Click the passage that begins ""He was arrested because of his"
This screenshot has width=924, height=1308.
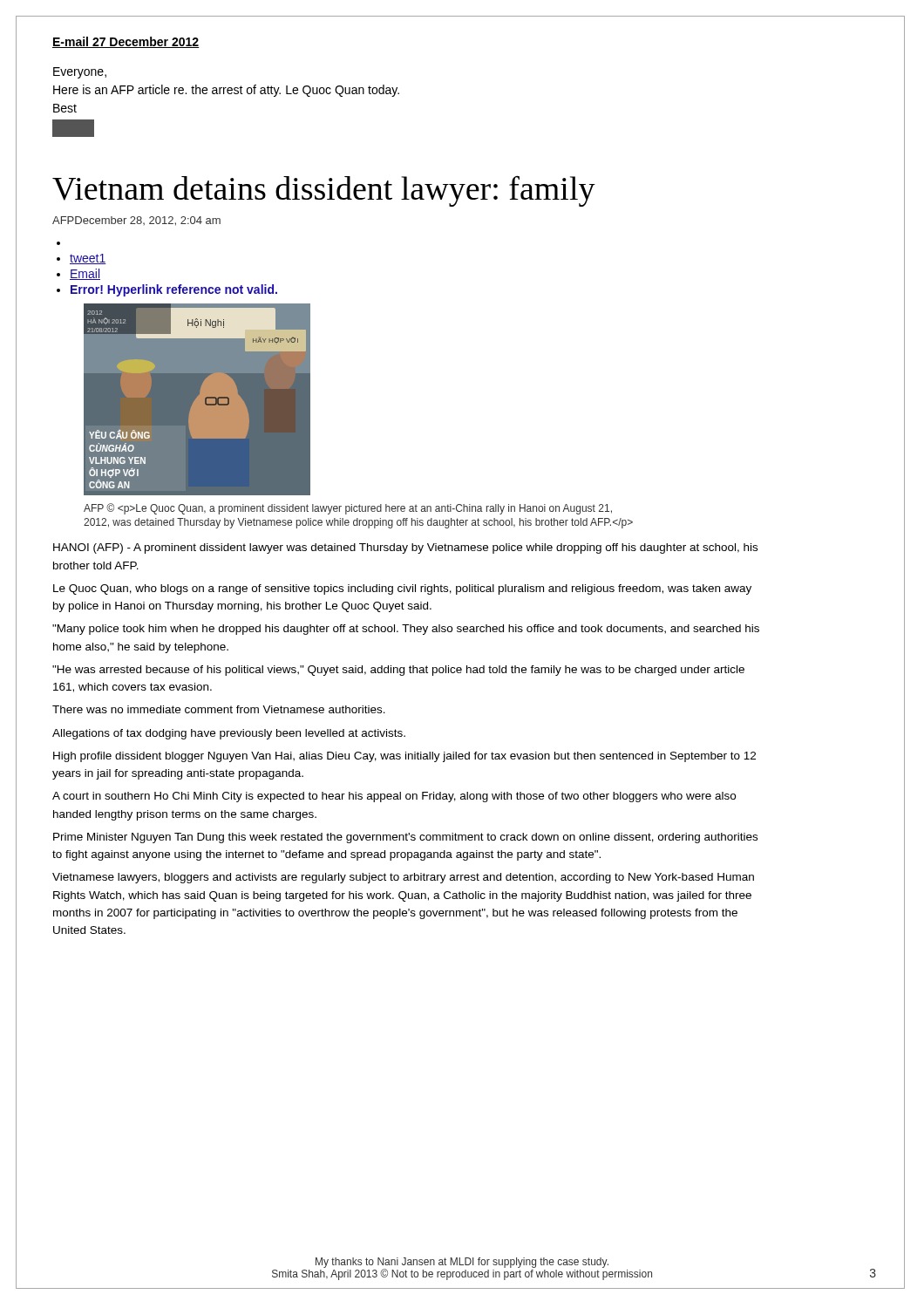[399, 678]
